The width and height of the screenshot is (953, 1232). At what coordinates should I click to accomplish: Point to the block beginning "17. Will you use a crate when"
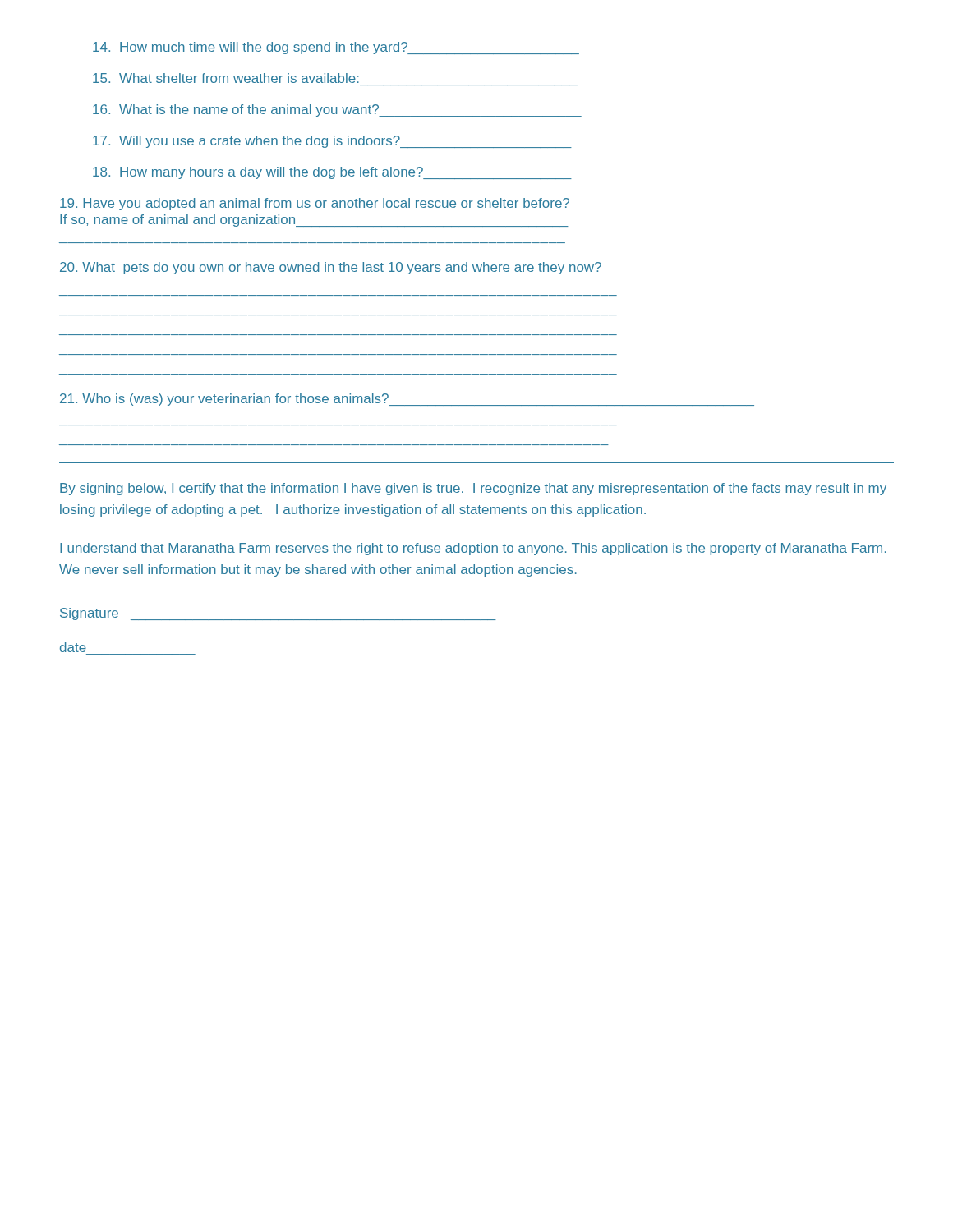point(332,141)
